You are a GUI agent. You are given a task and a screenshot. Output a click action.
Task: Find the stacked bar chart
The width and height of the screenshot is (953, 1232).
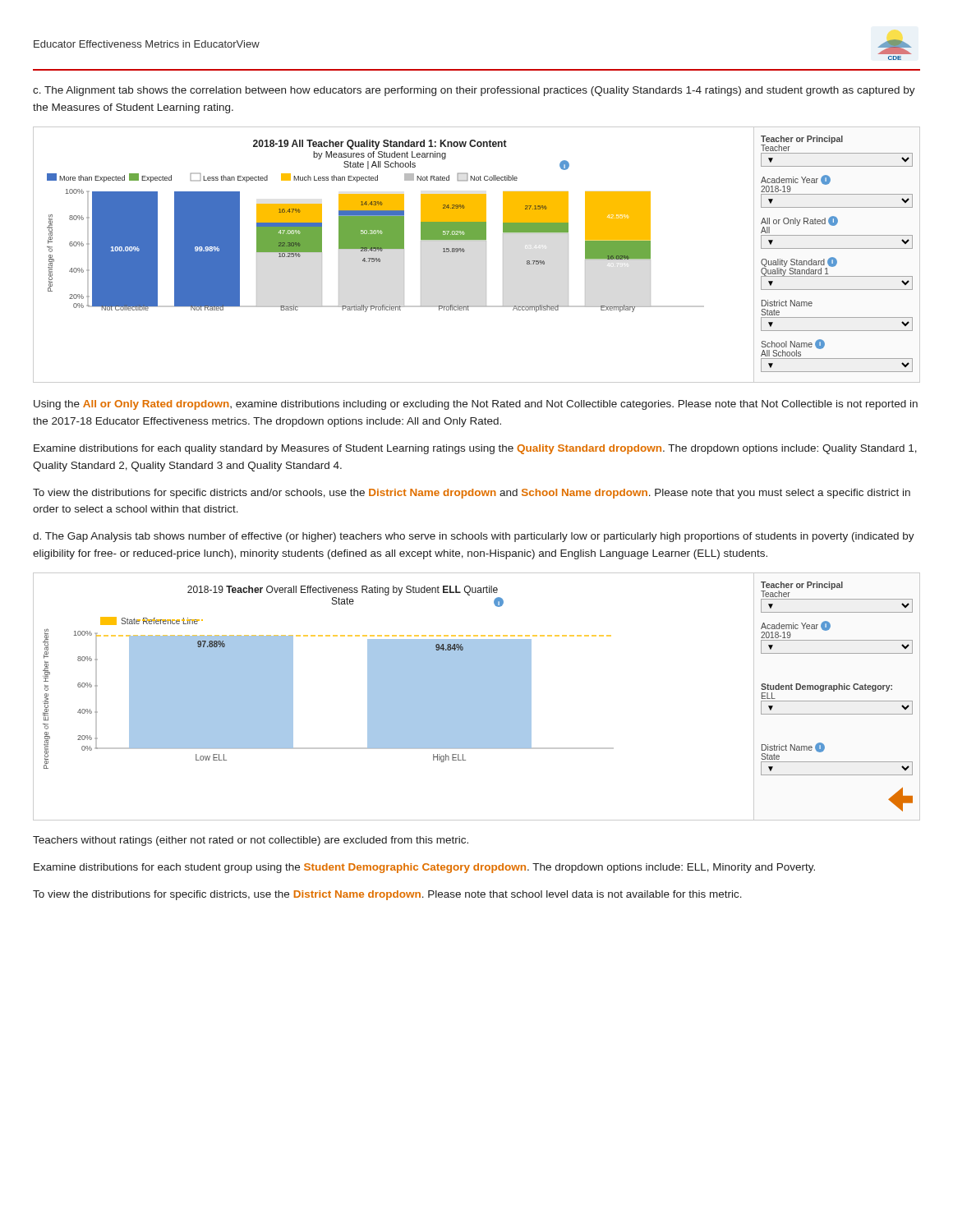coord(393,254)
